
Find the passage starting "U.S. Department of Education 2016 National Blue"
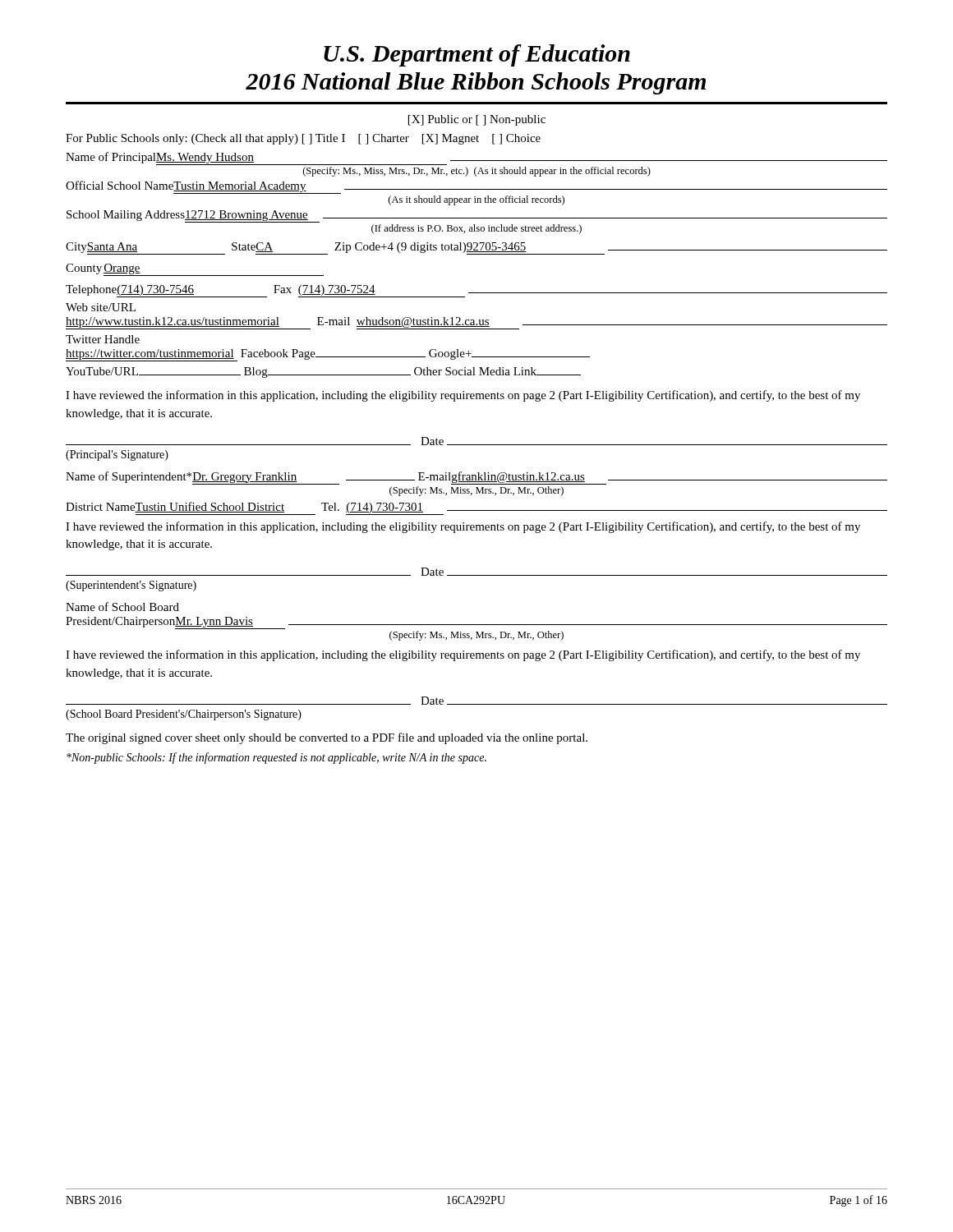(x=476, y=67)
